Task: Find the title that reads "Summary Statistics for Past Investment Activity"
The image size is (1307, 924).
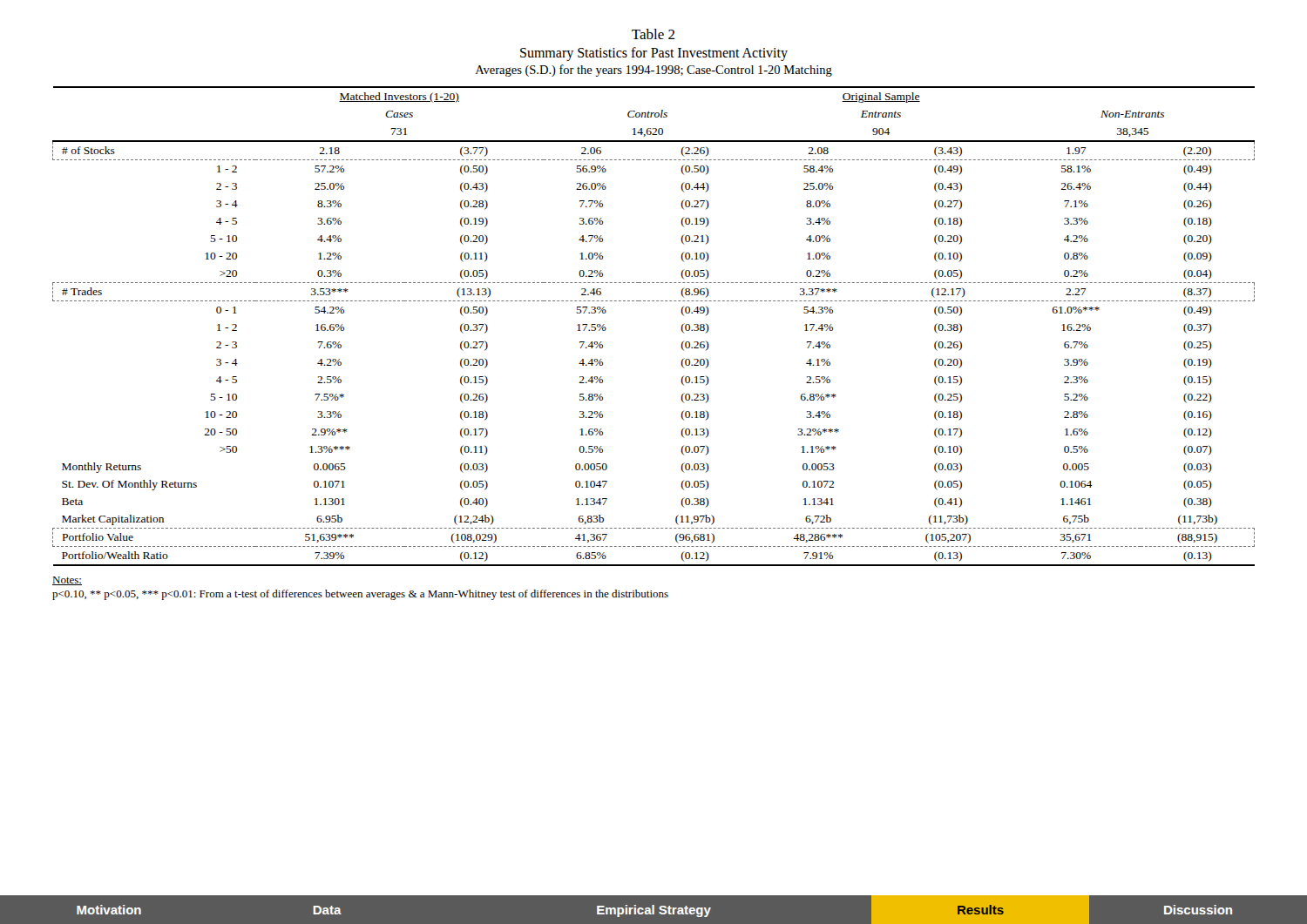Action: [x=654, y=53]
